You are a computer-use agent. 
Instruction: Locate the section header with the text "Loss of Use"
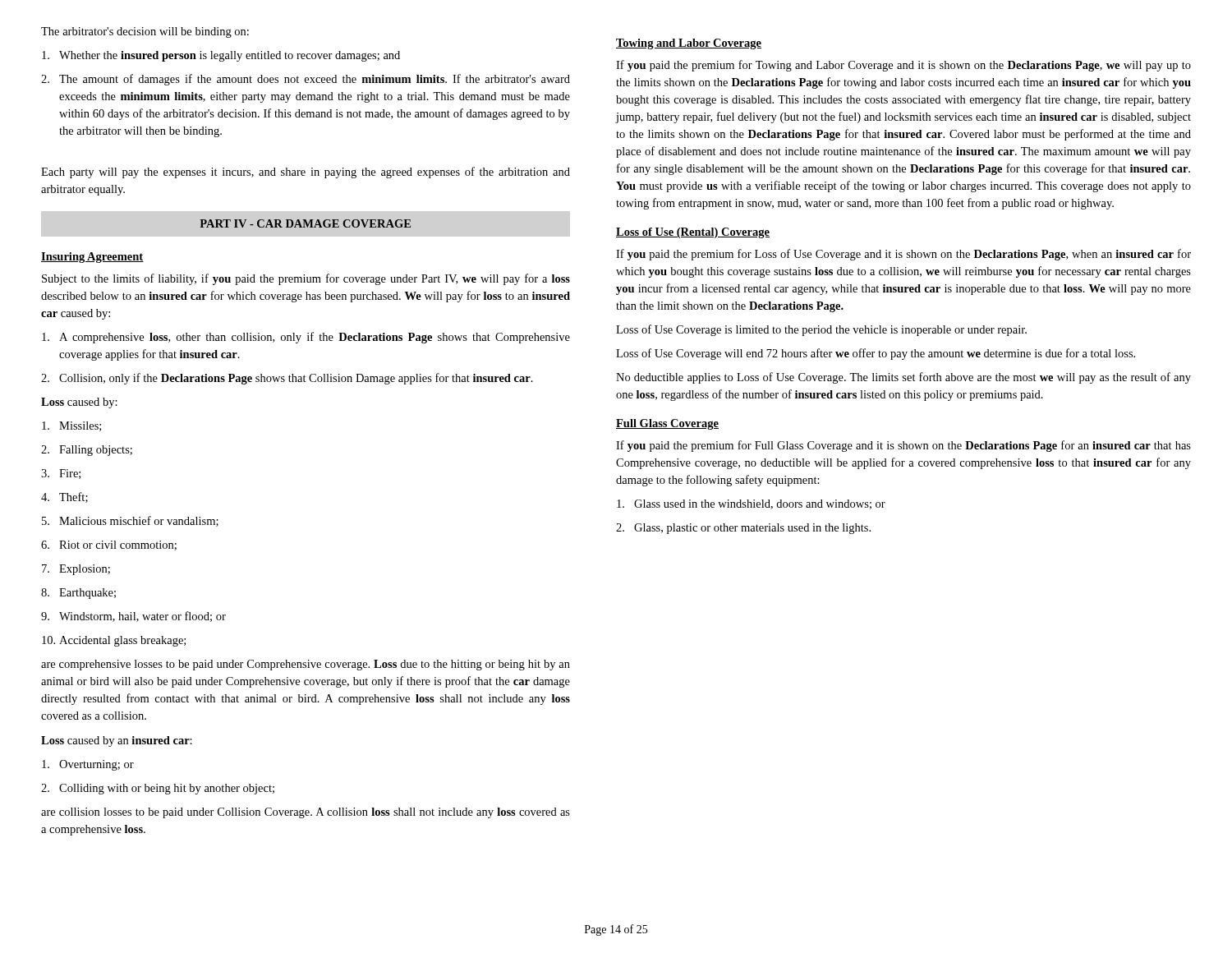pyautogui.click(x=693, y=233)
